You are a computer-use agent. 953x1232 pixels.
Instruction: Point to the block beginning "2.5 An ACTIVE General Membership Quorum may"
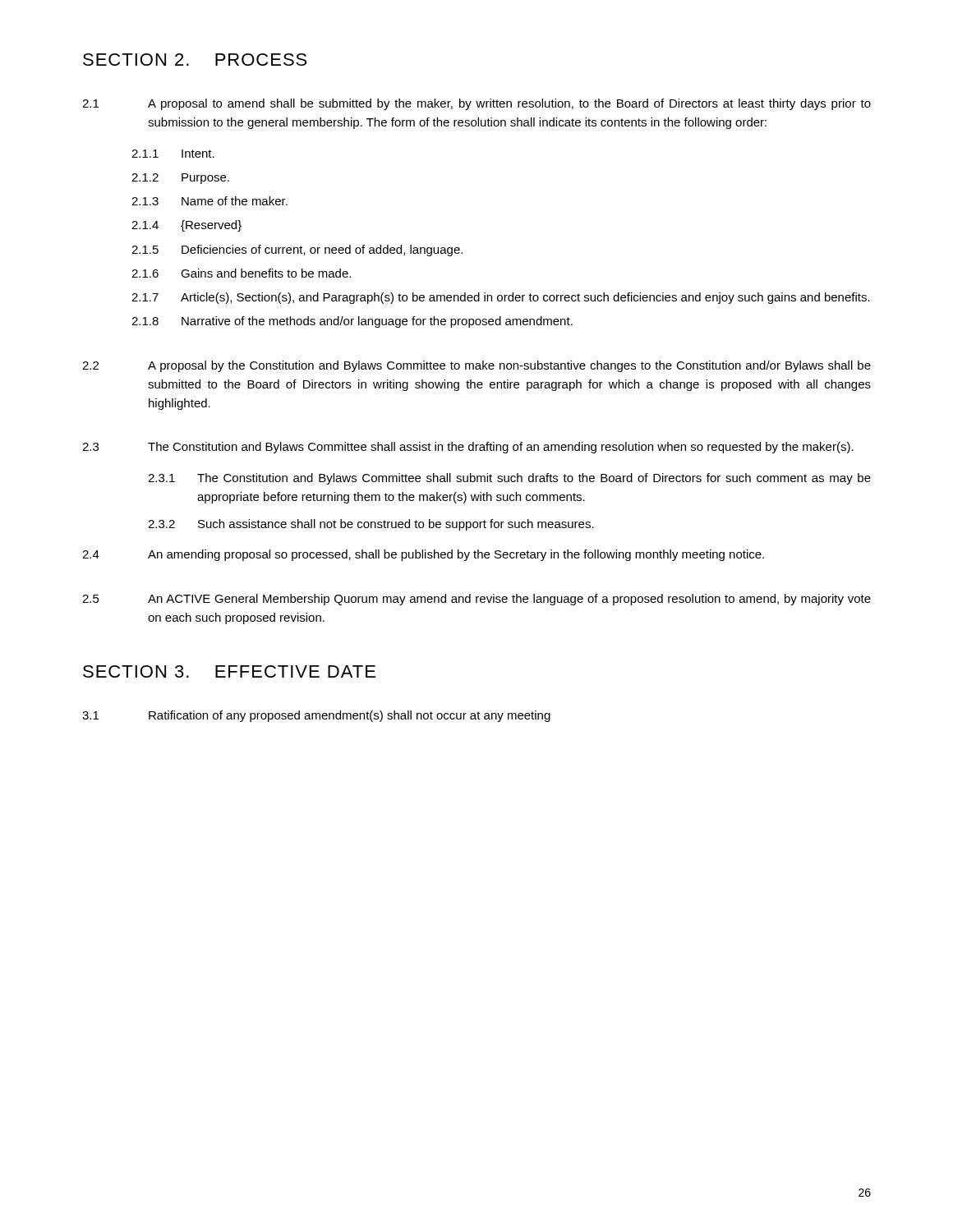pos(476,608)
